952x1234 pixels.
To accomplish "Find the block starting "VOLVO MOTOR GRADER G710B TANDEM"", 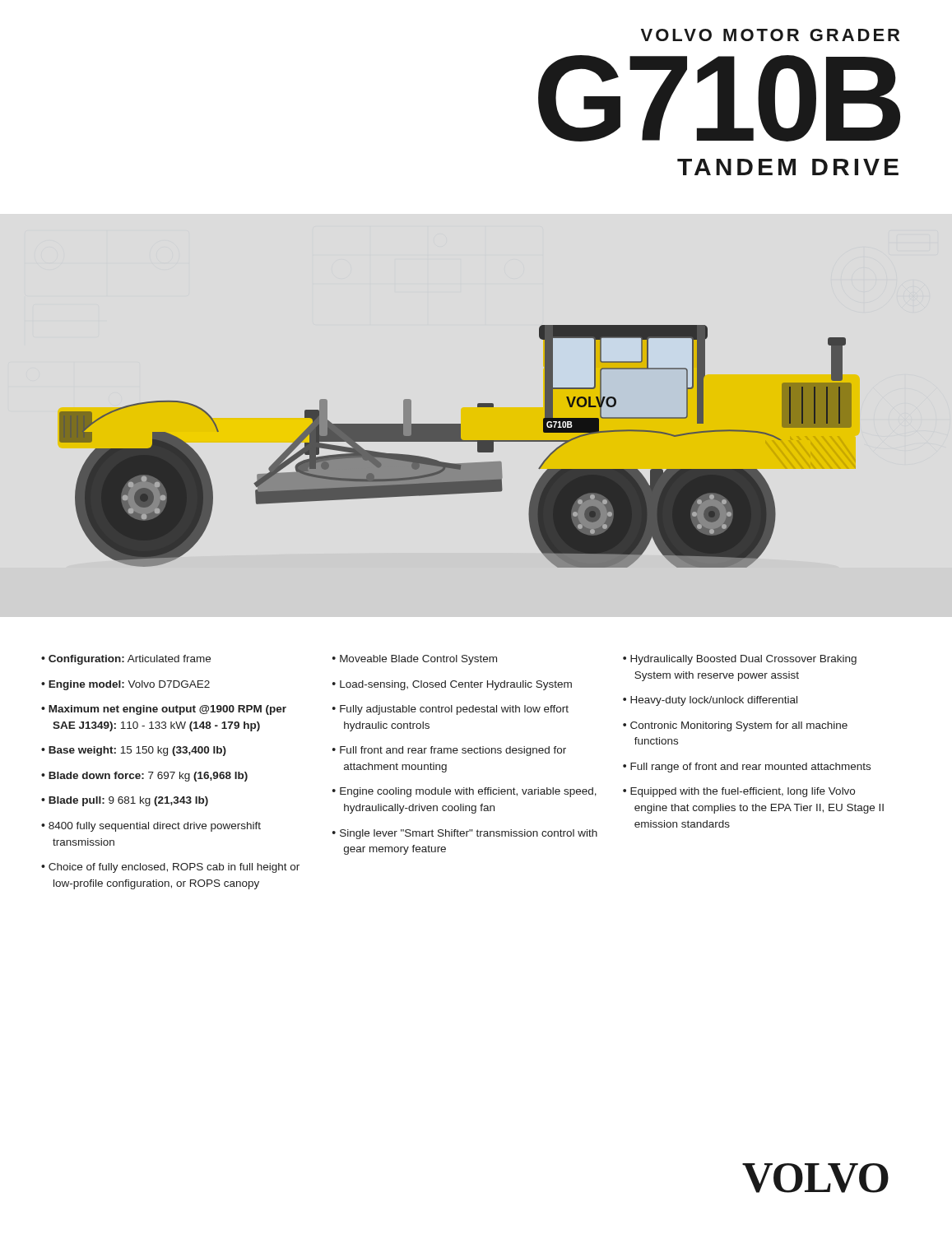I will pyautogui.click(x=718, y=103).
